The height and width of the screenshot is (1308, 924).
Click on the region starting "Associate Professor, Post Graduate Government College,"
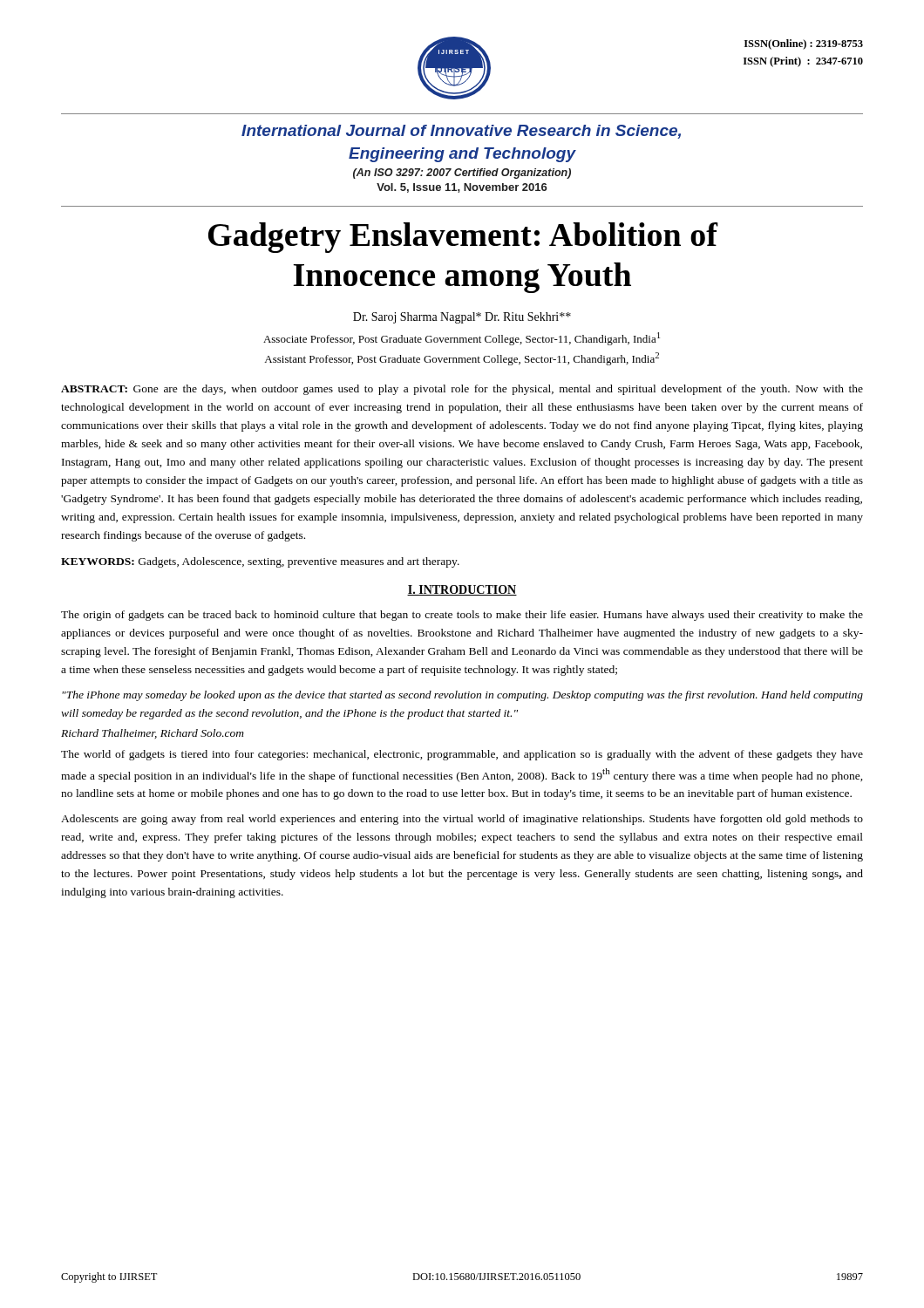click(x=462, y=338)
